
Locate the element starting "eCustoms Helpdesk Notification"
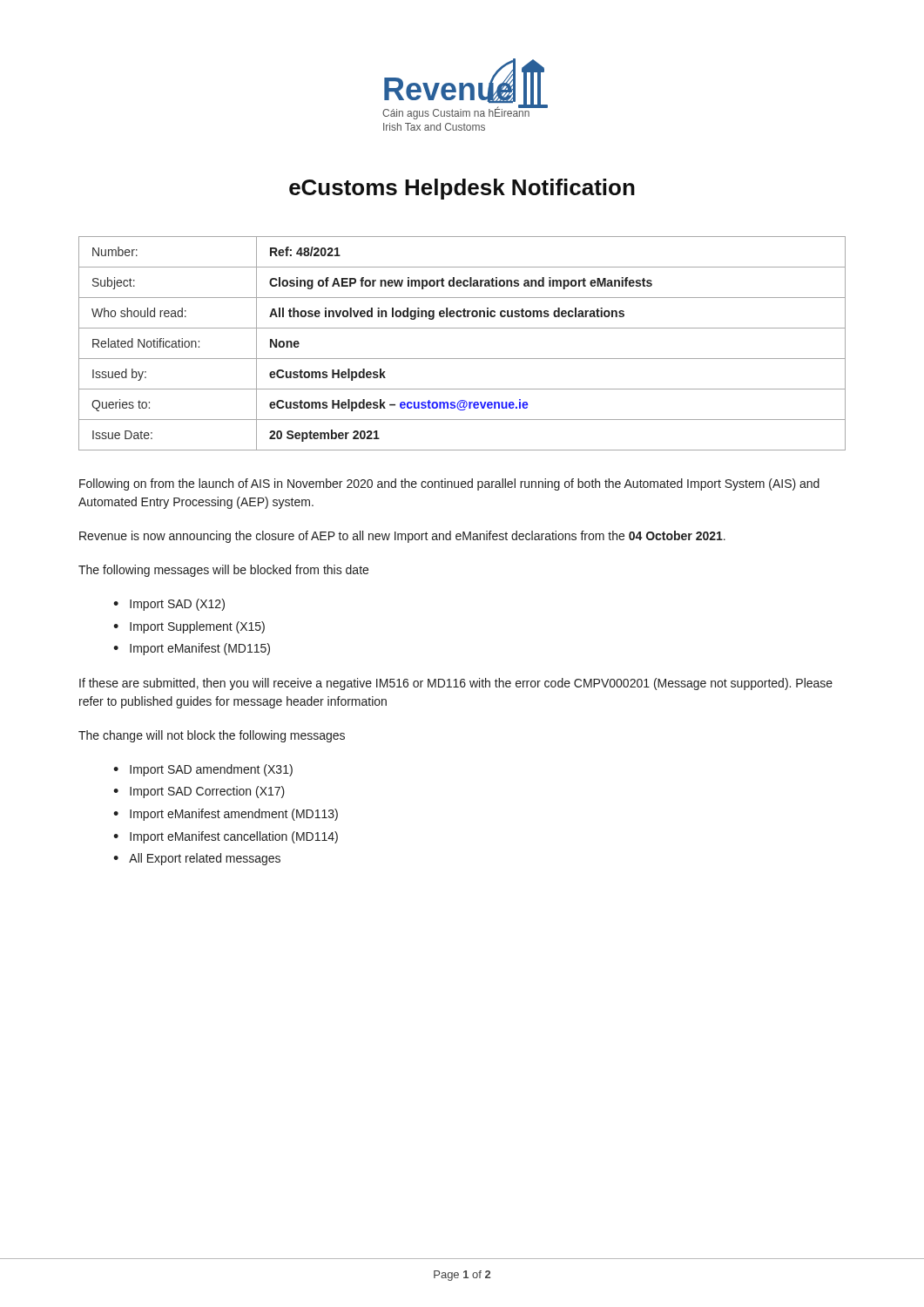462,187
